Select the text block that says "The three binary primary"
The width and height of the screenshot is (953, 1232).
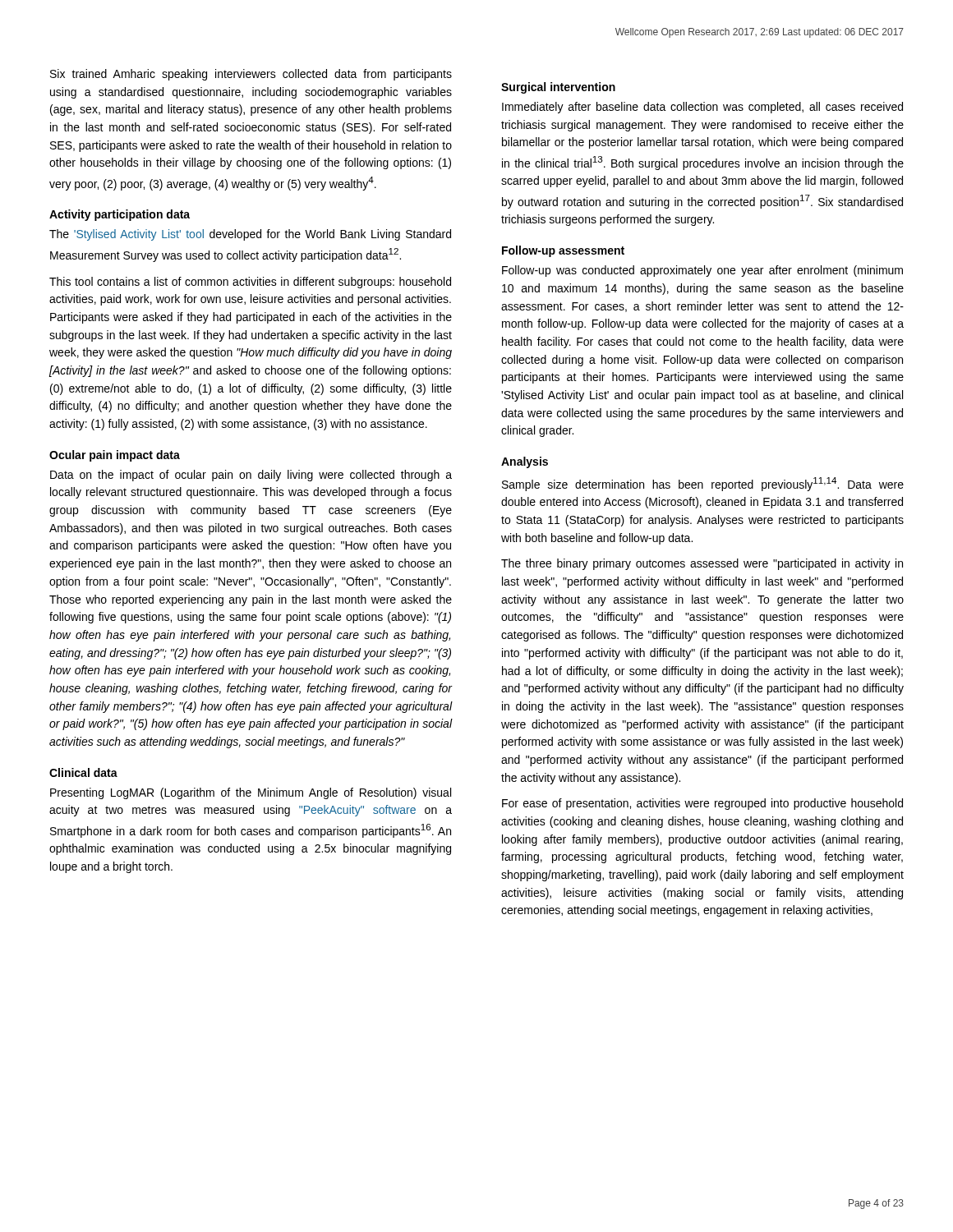click(x=702, y=671)
